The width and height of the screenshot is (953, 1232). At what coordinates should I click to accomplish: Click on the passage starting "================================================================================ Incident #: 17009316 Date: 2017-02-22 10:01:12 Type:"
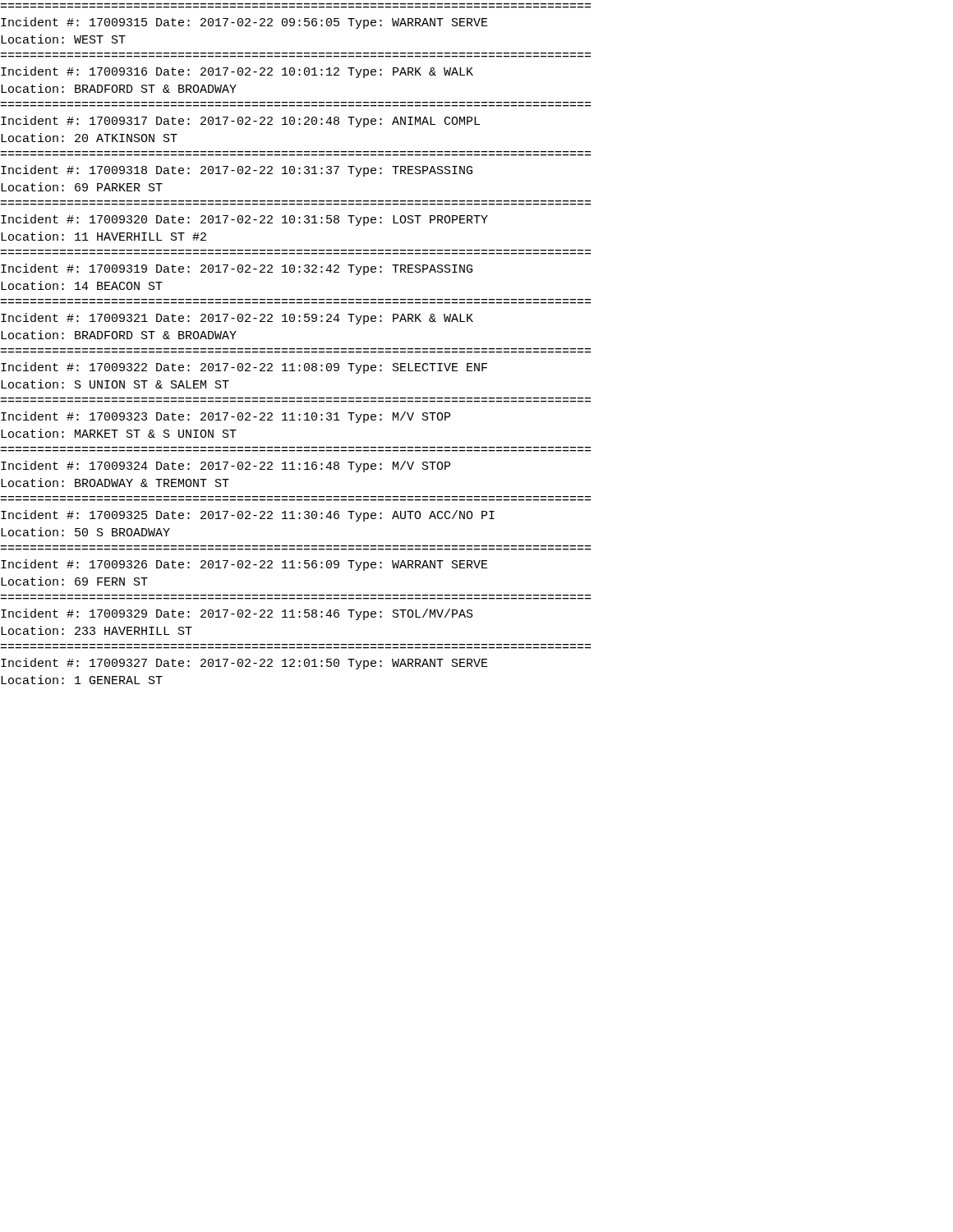tap(476, 74)
